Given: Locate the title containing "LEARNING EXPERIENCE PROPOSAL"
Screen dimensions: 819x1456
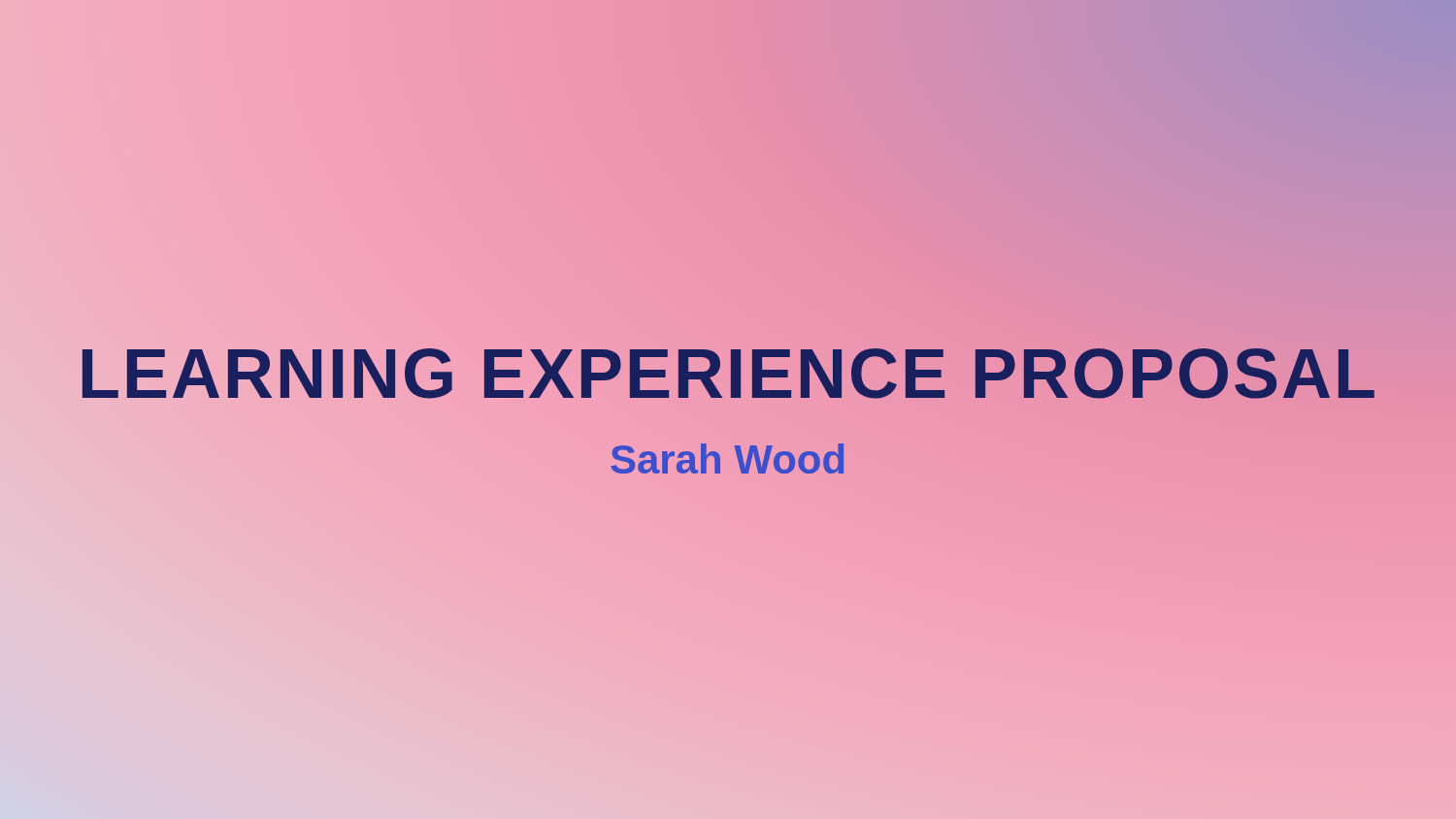Looking at the screenshot, I should coord(728,374).
